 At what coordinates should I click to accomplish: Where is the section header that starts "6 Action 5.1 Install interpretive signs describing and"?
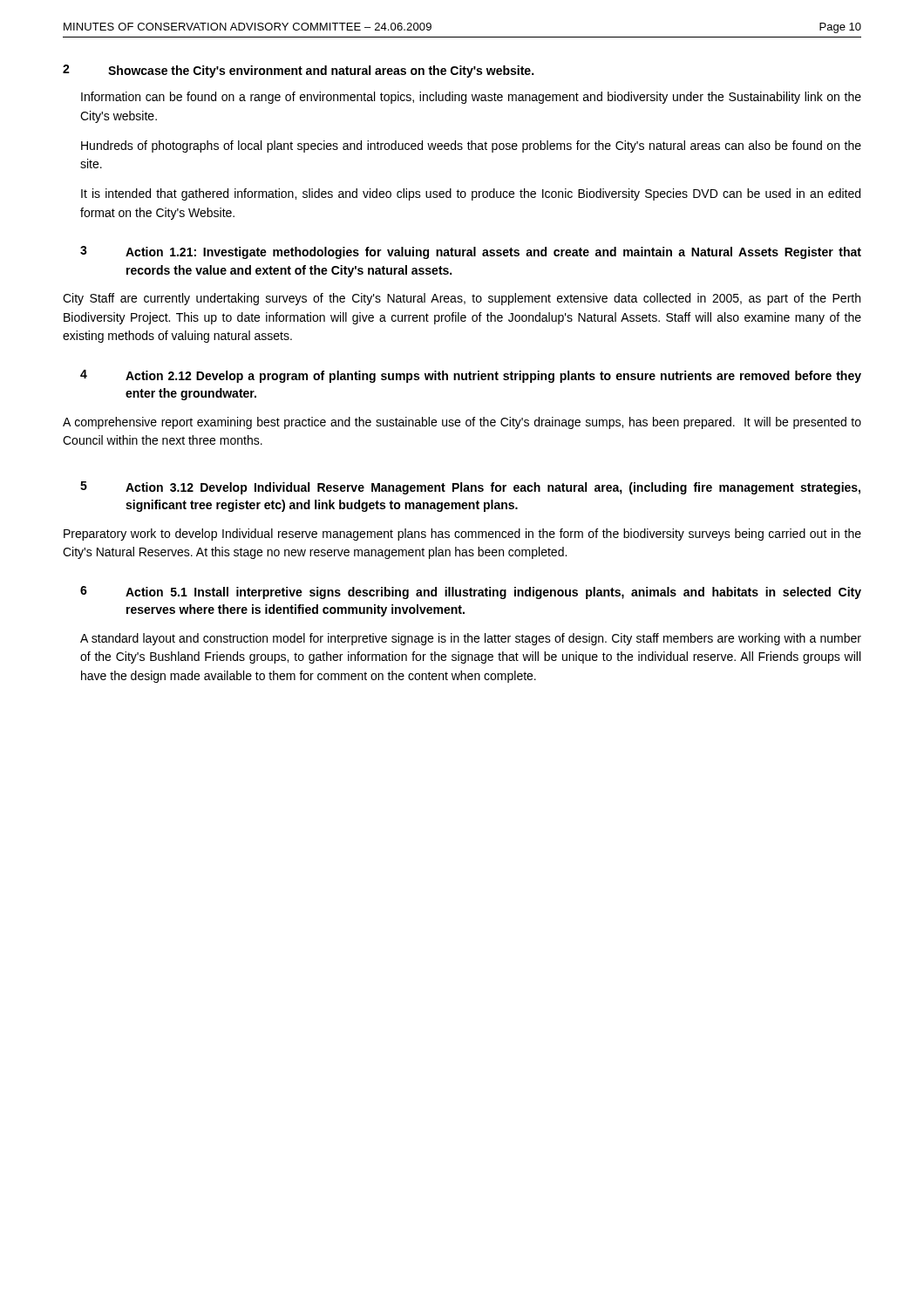(x=471, y=601)
